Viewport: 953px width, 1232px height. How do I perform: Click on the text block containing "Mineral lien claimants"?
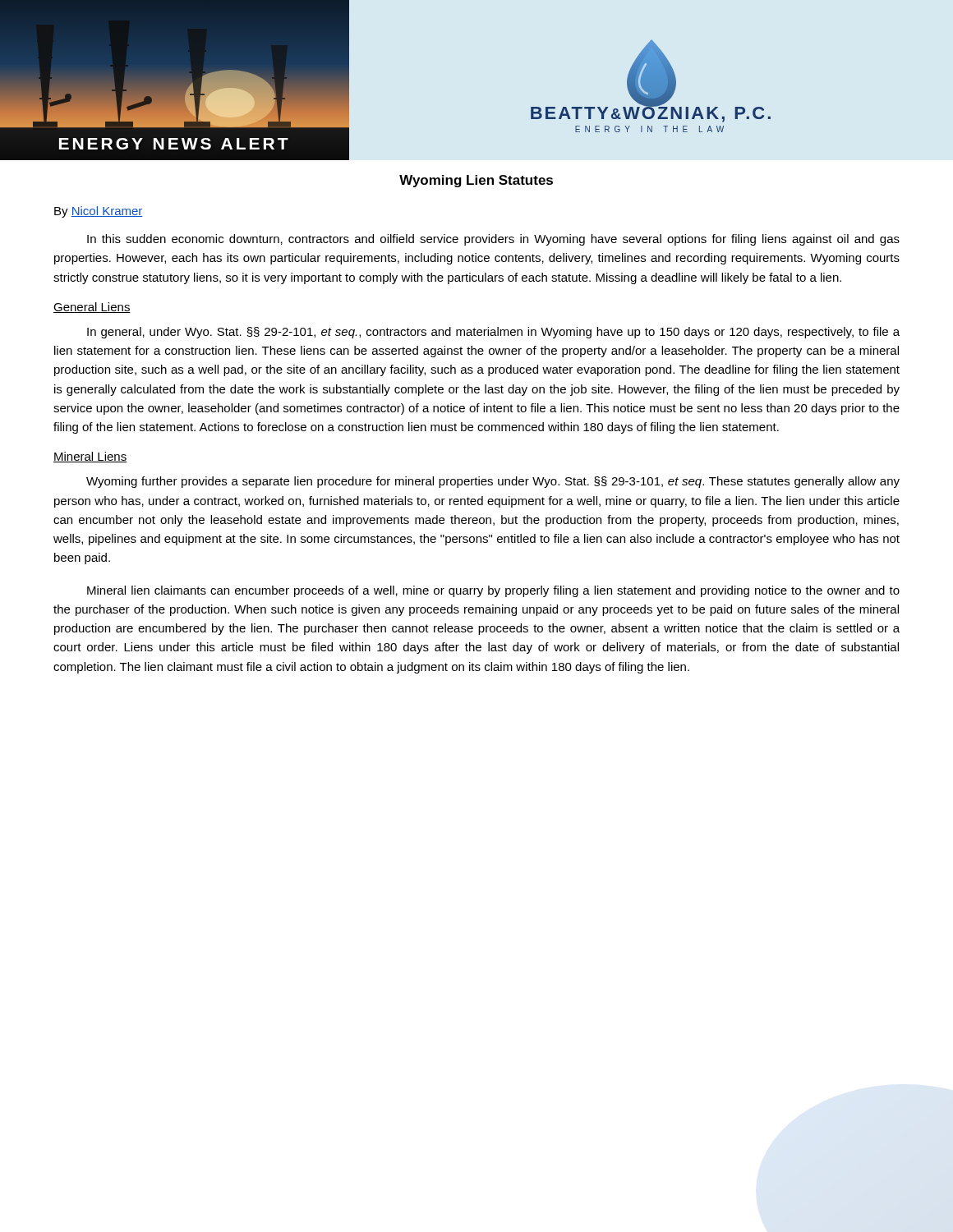tap(476, 628)
